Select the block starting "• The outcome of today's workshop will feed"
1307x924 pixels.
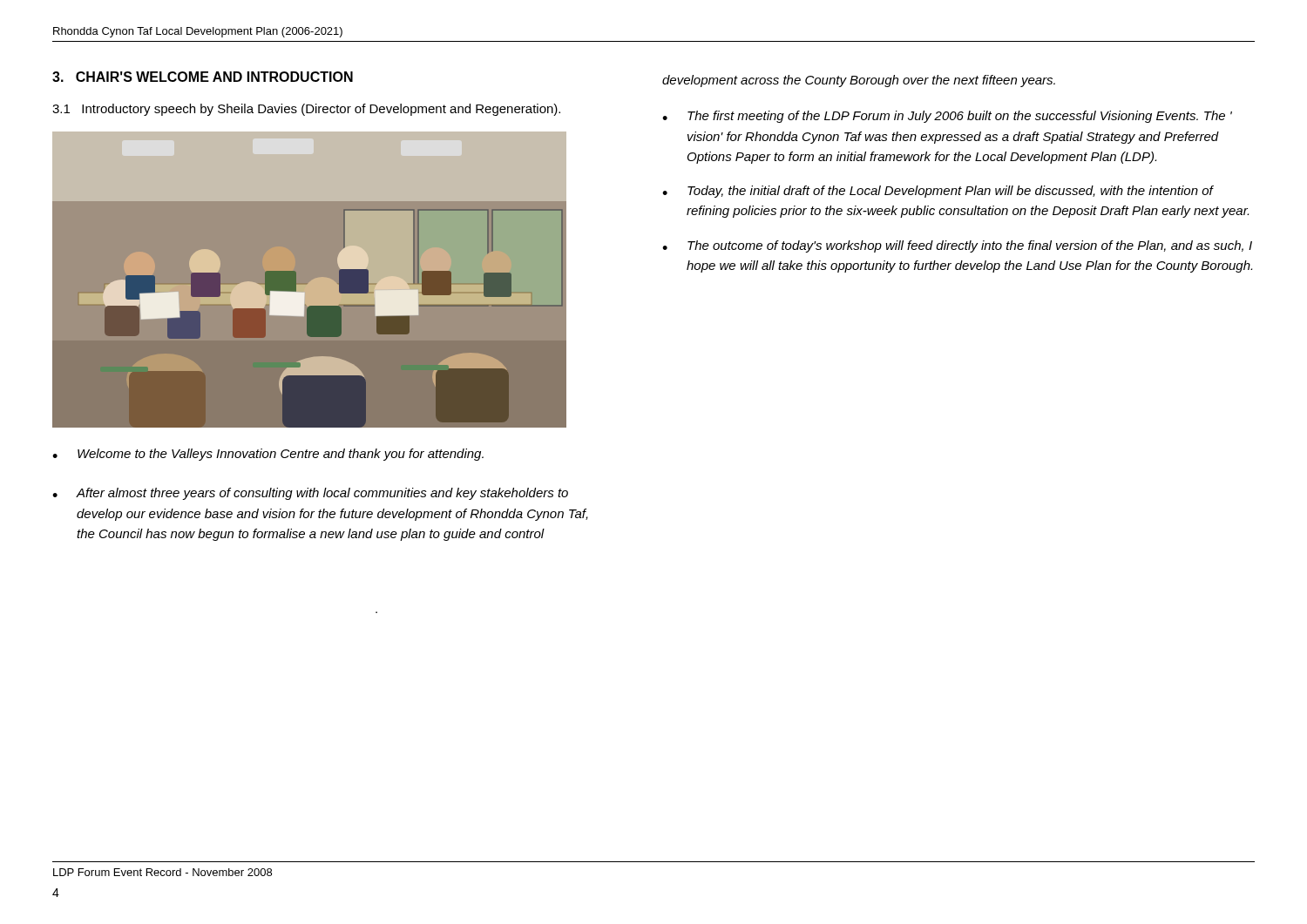(958, 255)
